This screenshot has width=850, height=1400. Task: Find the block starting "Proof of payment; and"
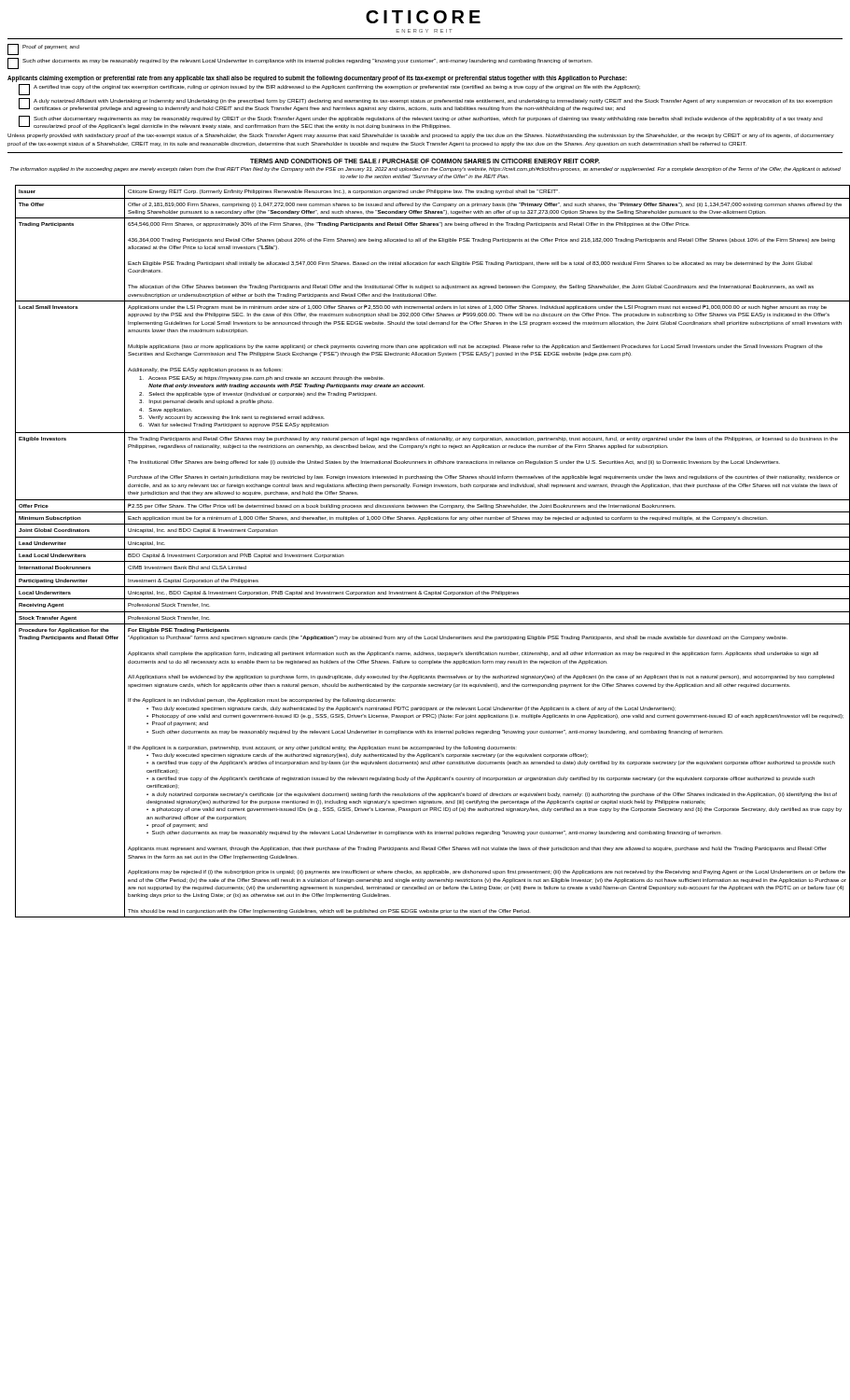point(51,46)
